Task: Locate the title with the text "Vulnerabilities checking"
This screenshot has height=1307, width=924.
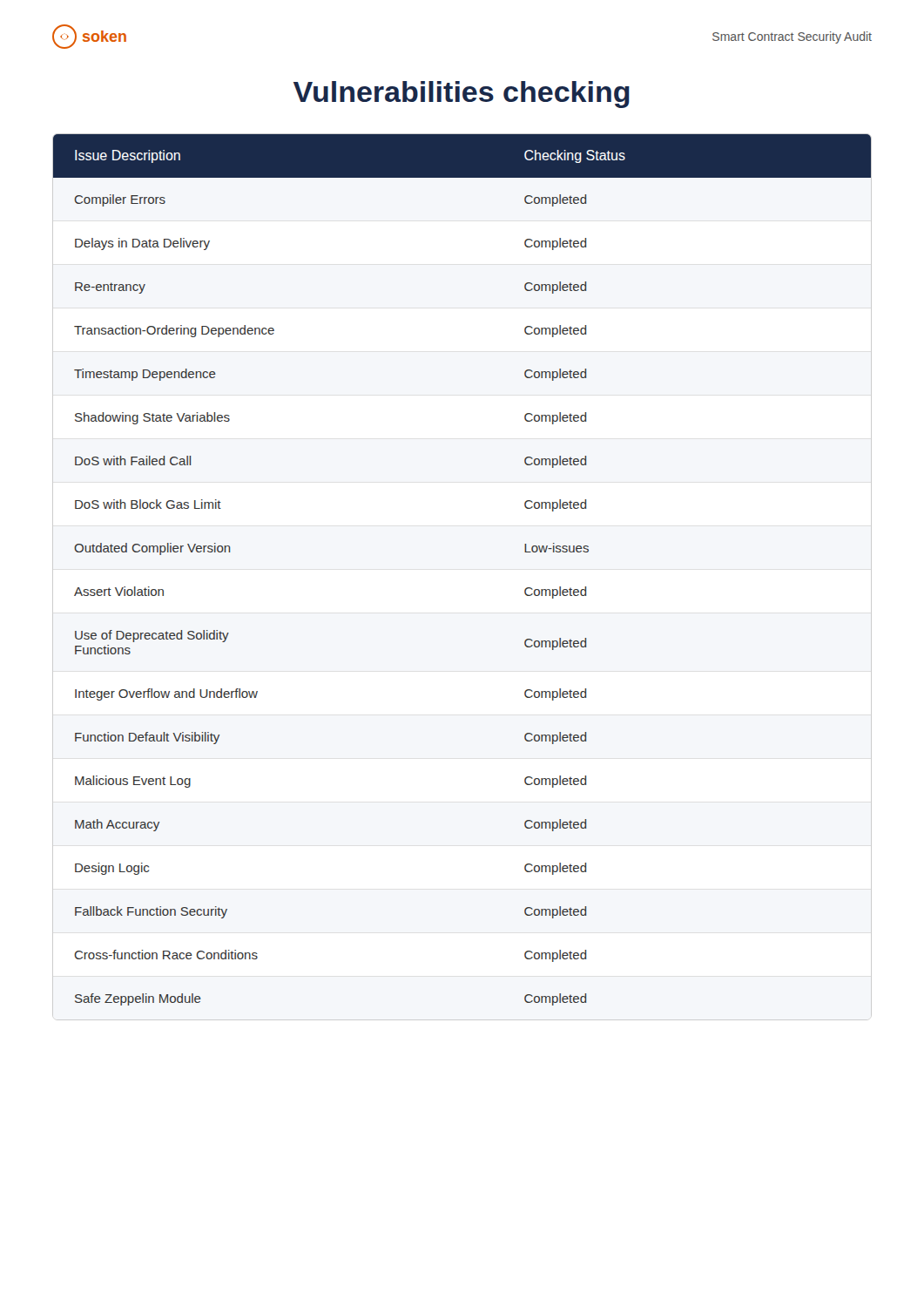Action: [462, 92]
